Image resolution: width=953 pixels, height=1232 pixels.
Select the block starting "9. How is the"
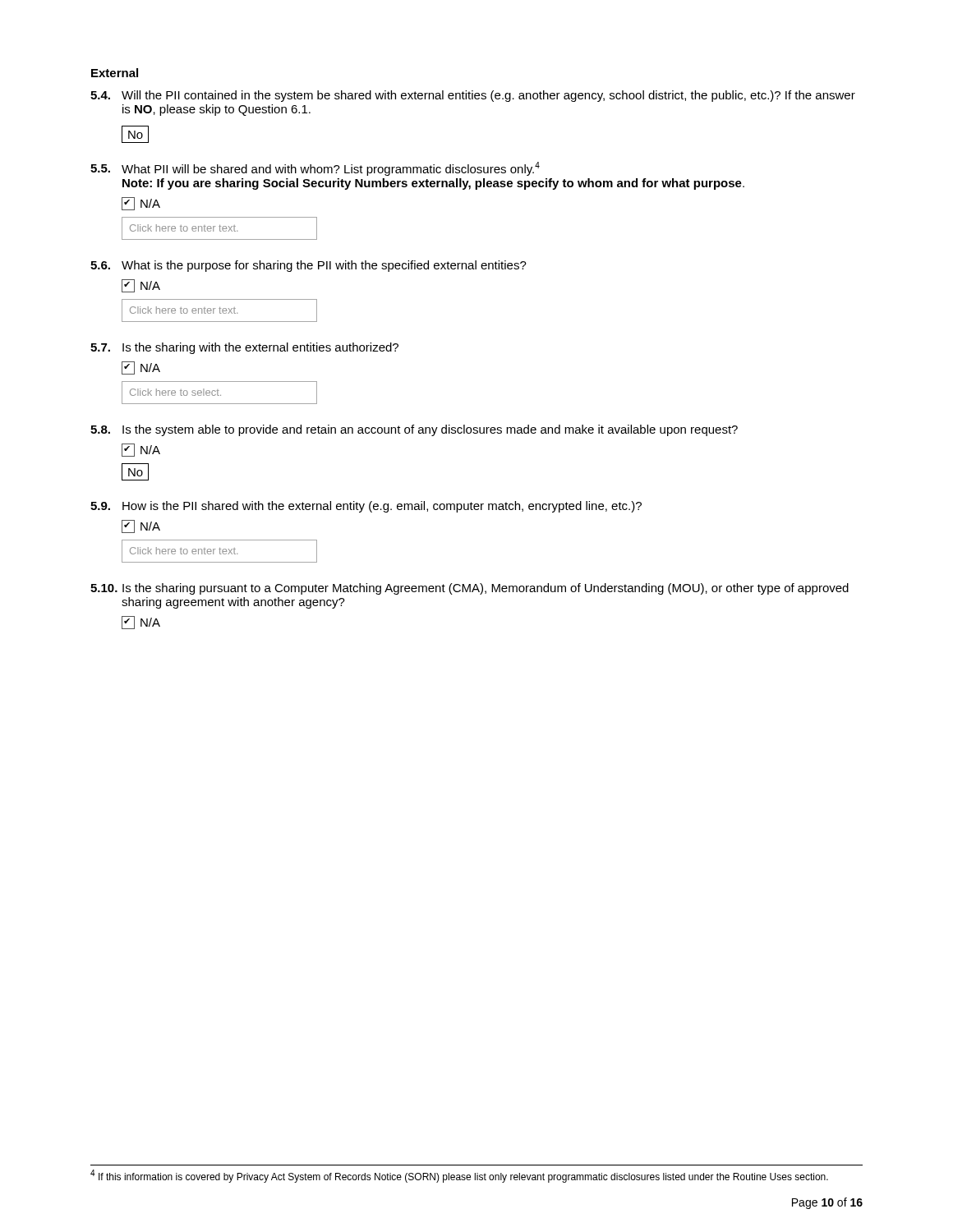point(366,507)
